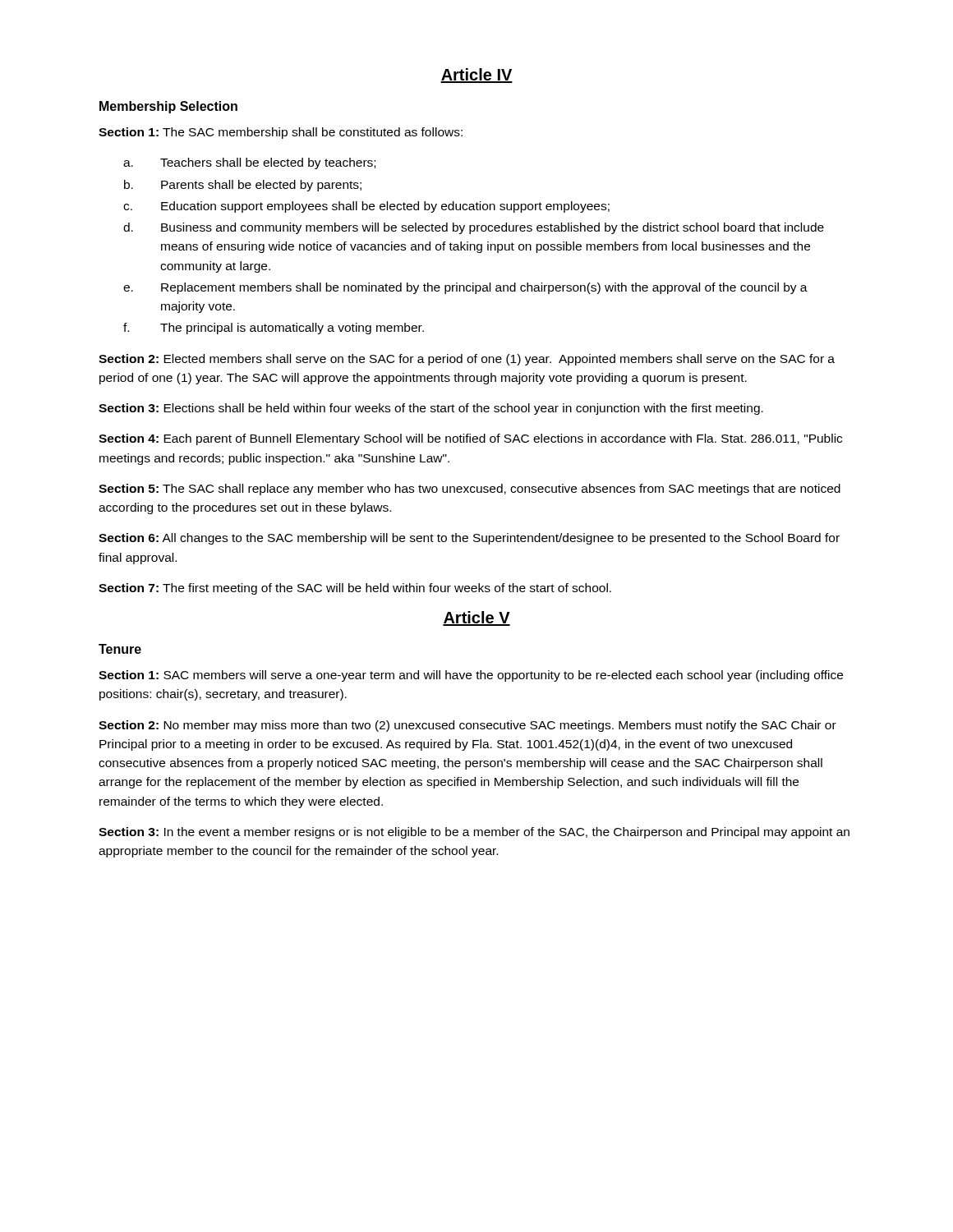This screenshot has width=953, height=1232.
Task: Find the block on this page that starts "Section 2: No member may"
Action: click(467, 763)
